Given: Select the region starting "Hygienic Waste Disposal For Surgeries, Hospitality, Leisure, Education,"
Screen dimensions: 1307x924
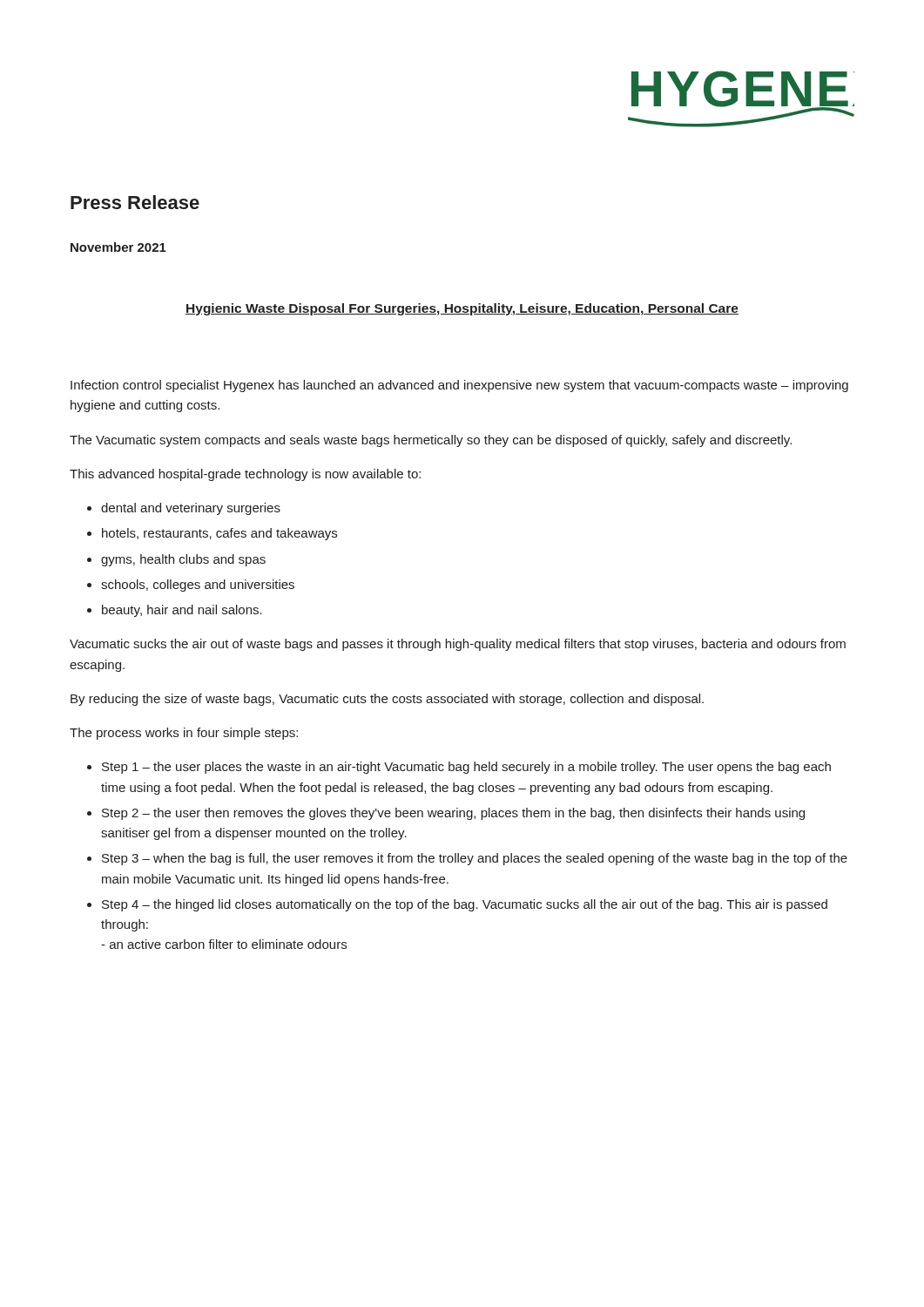Looking at the screenshot, I should coord(462,308).
